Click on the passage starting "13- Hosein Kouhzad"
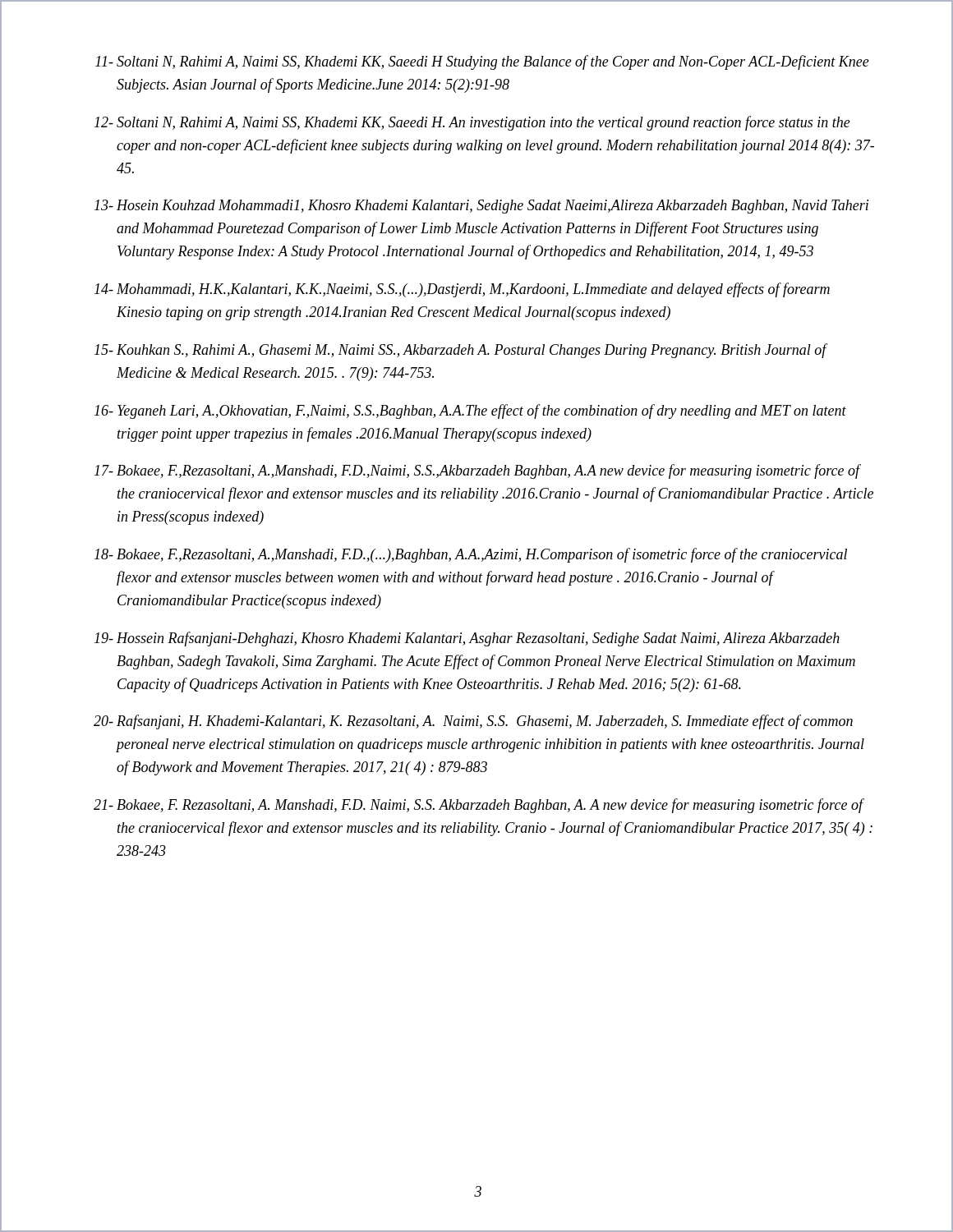This screenshot has width=953, height=1232. click(476, 229)
